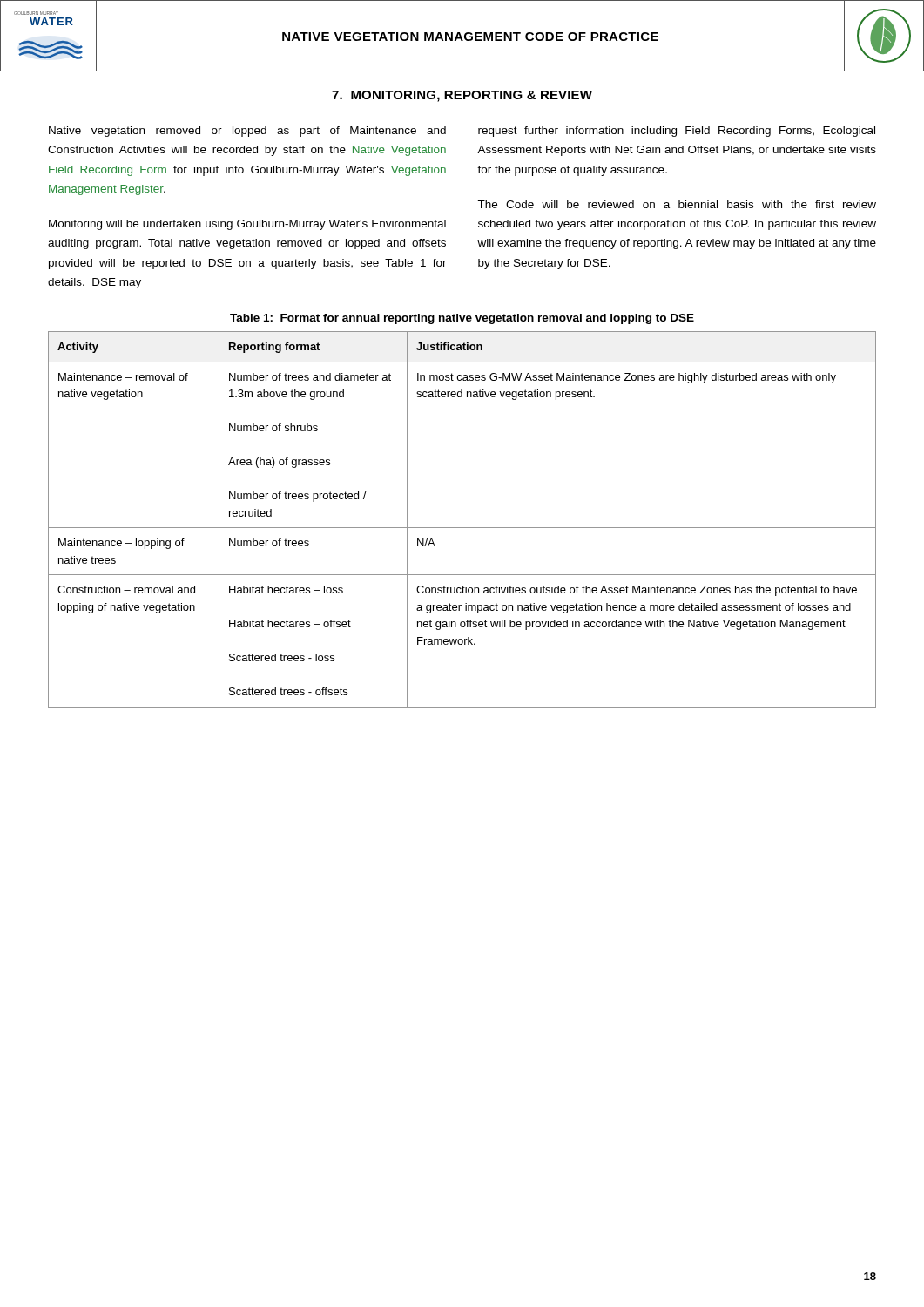The height and width of the screenshot is (1307, 924).
Task: Select the passage starting "Native vegetation removed or"
Action: (247, 132)
